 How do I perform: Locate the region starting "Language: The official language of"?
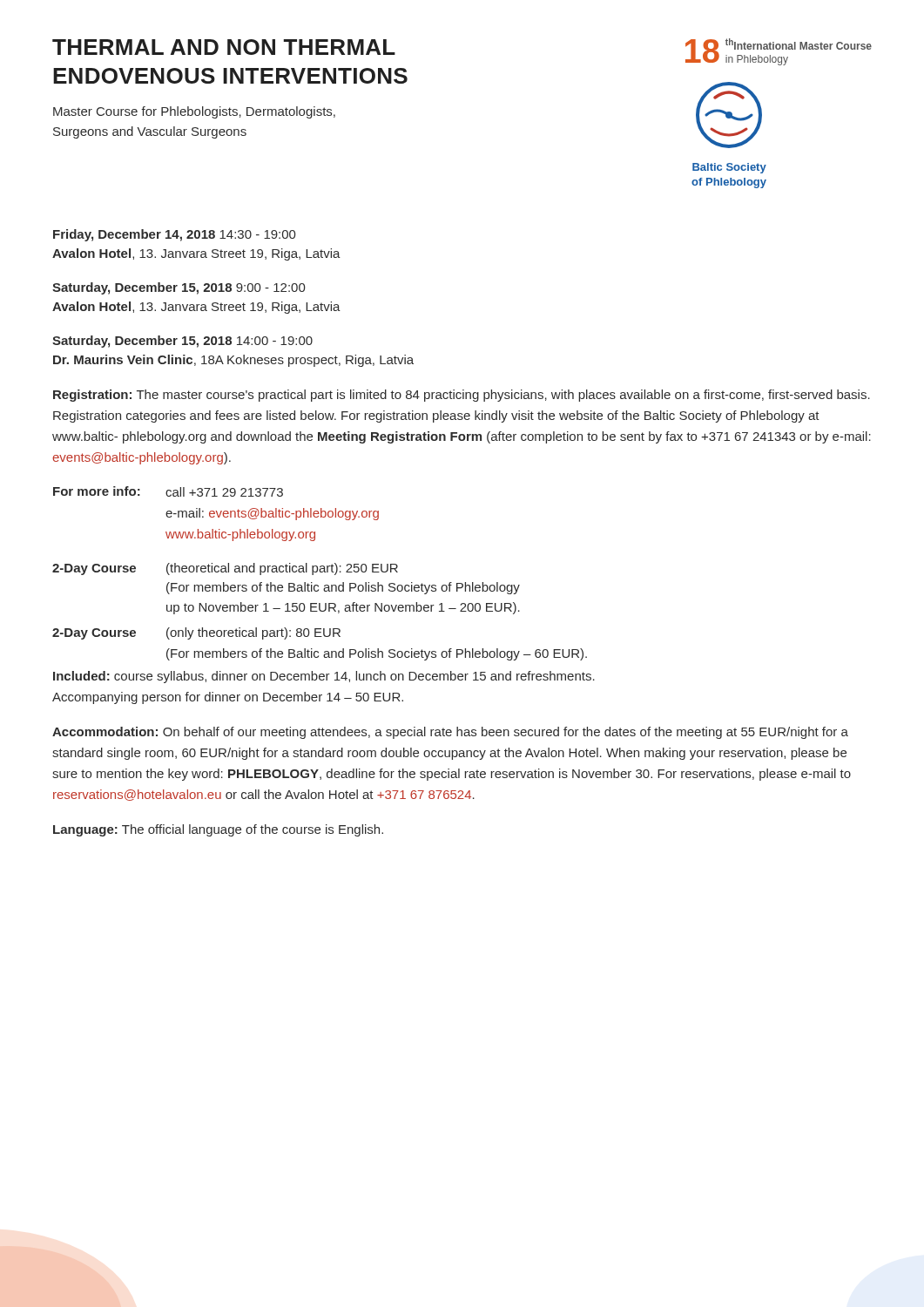(x=218, y=829)
